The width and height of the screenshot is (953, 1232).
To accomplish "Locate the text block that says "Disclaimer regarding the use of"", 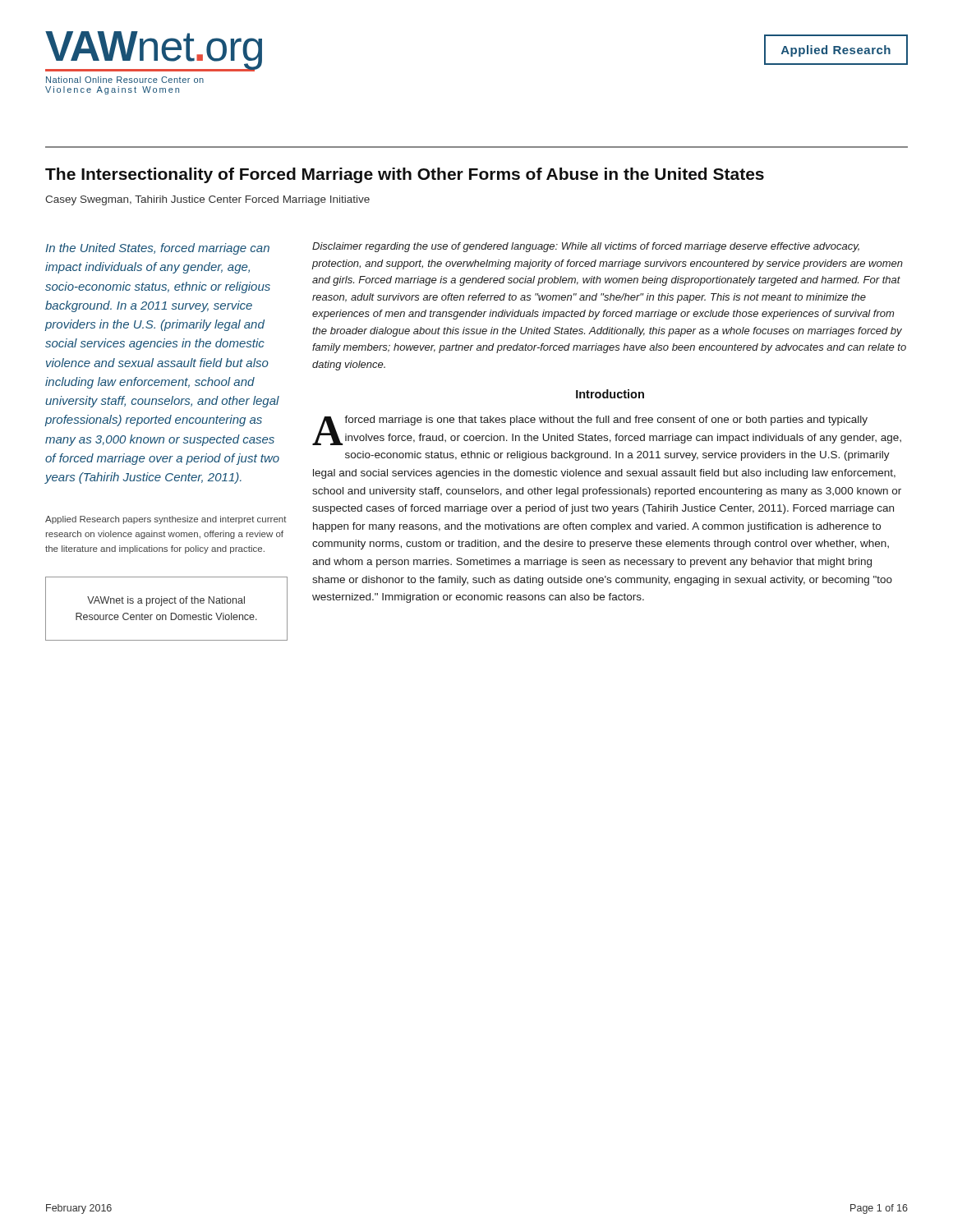I will (x=609, y=305).
